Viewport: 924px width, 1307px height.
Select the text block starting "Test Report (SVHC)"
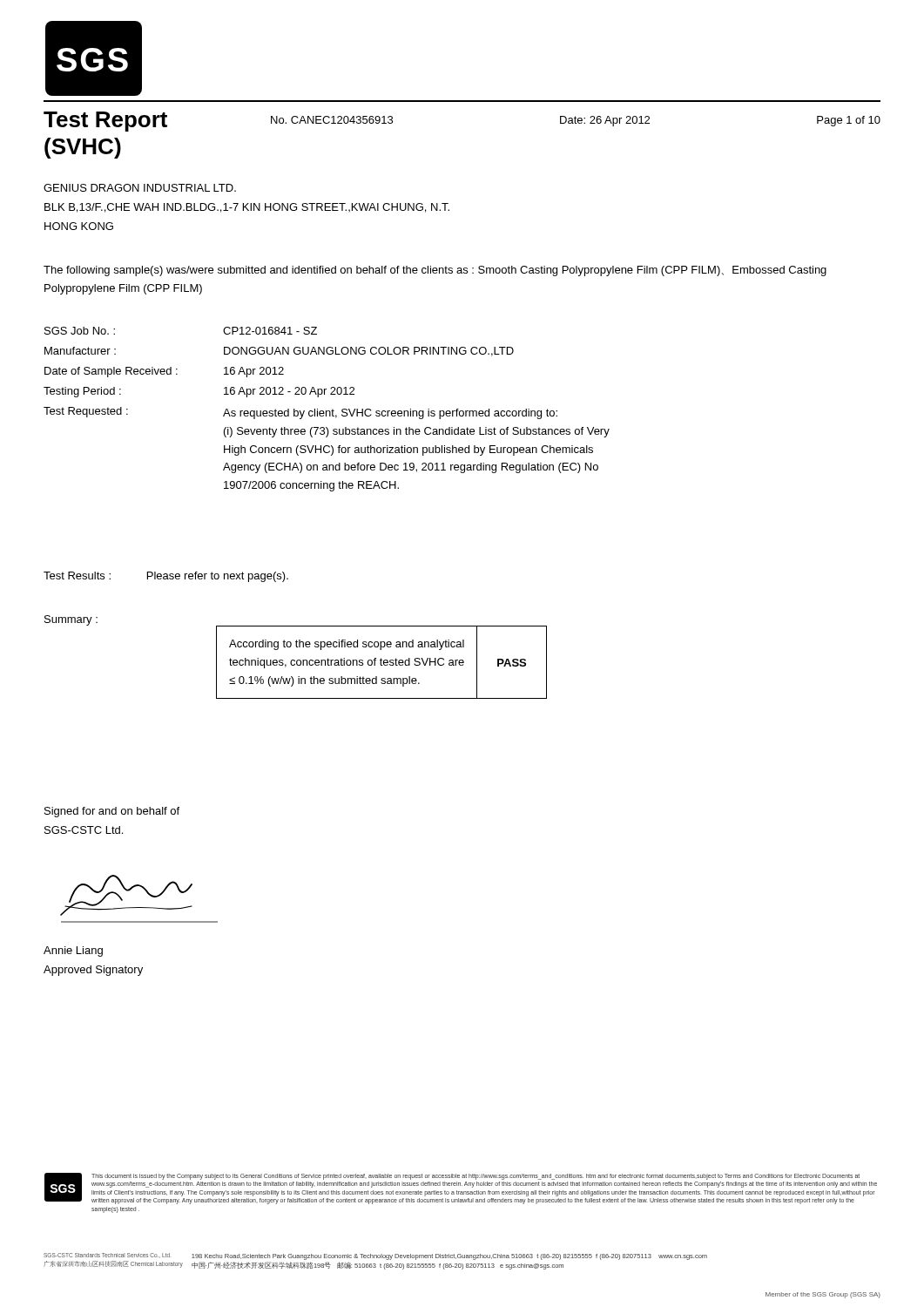point(106,133)
